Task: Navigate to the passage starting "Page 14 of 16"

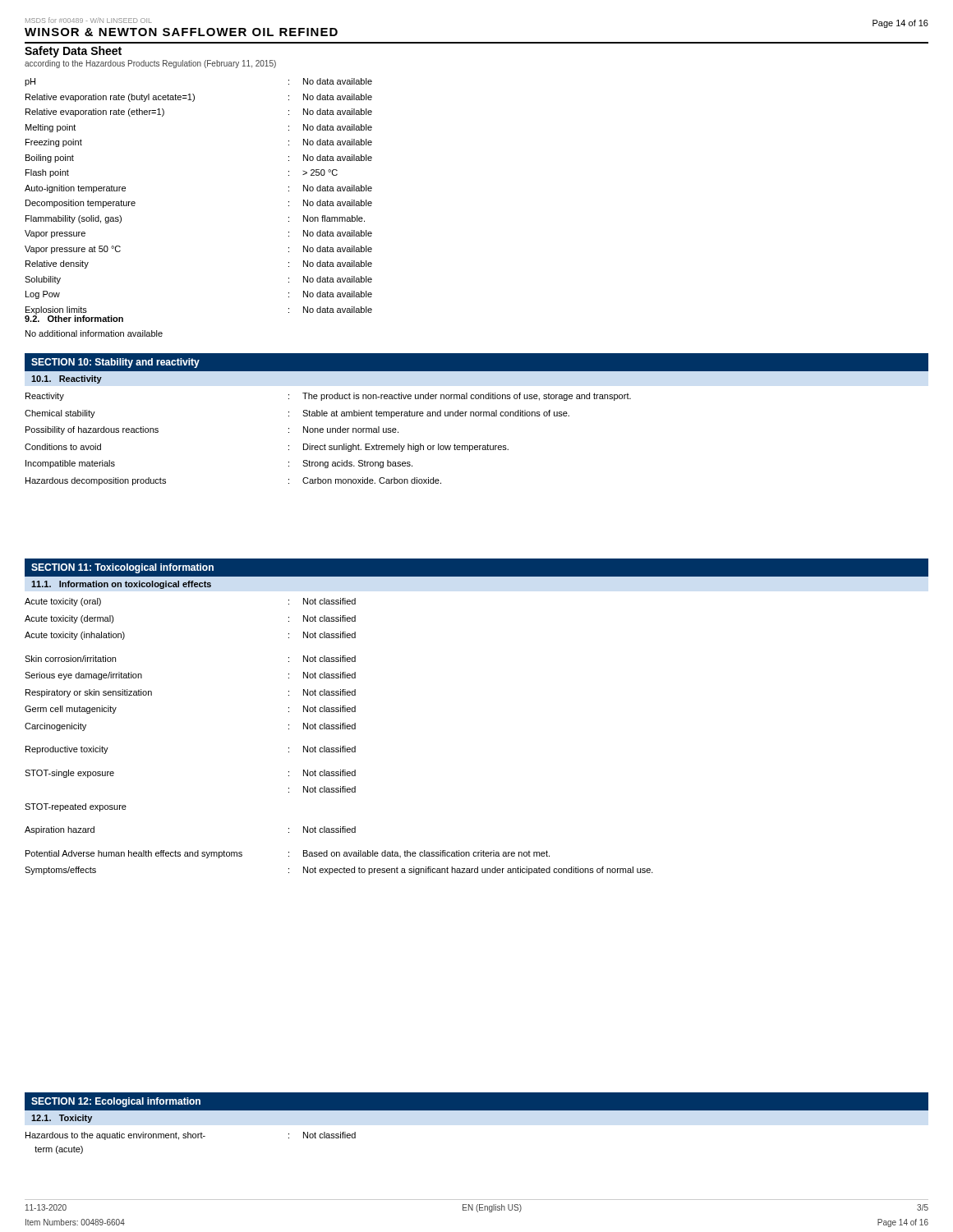Action: click(x=900, y=23)
